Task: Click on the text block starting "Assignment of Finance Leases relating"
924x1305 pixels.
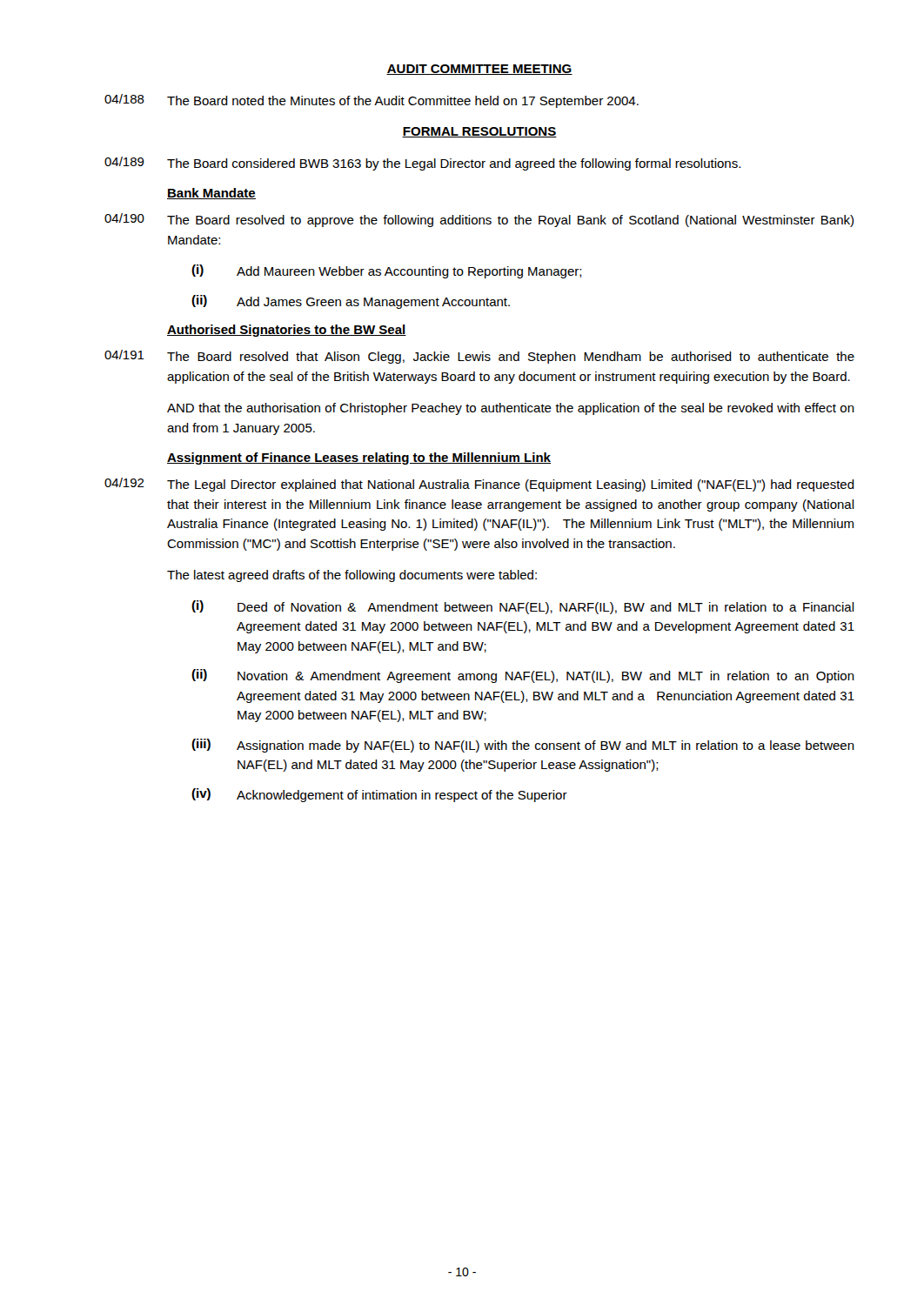Action: (x=359, y=457)
